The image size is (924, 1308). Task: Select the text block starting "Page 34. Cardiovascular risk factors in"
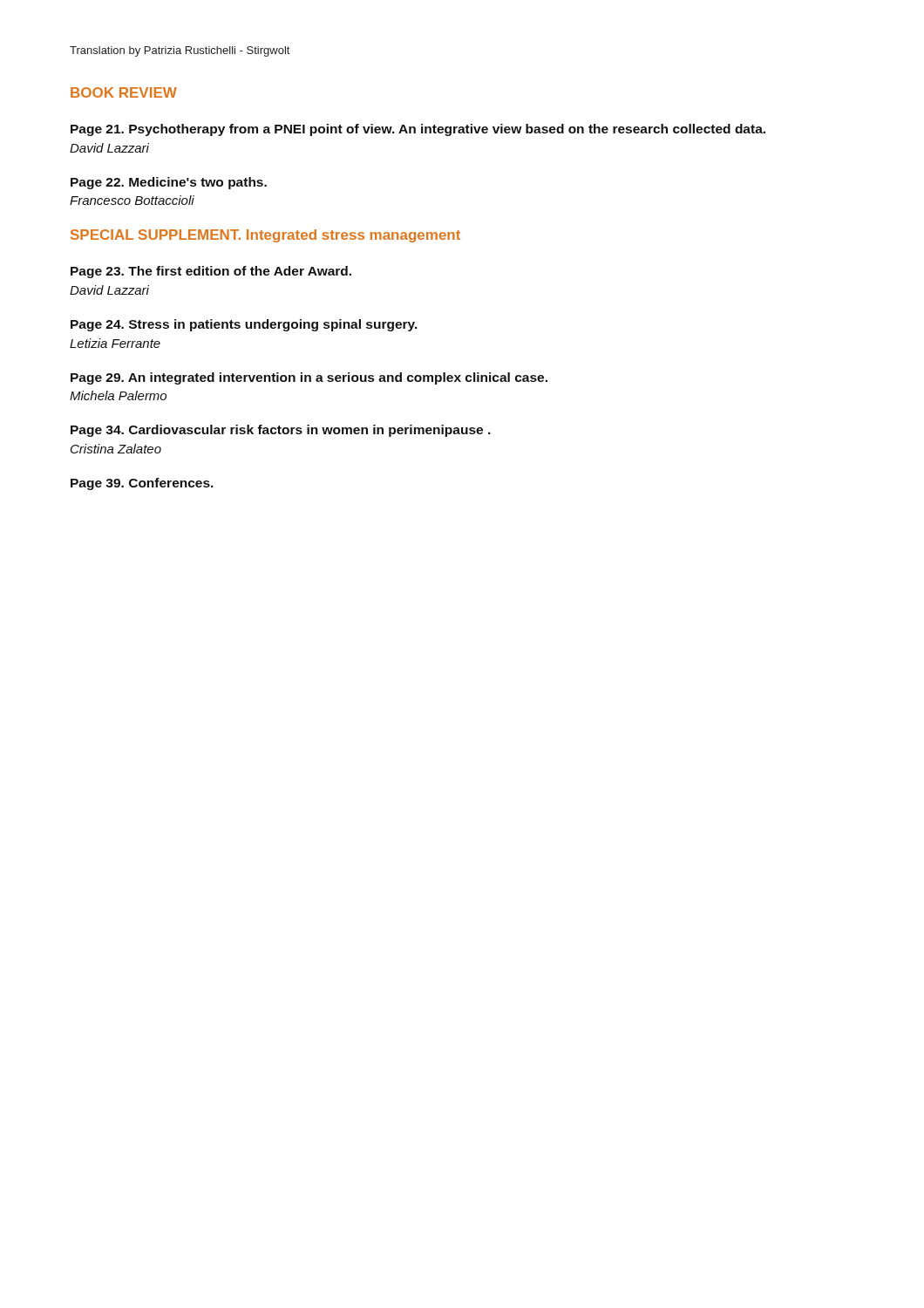coord(462,438)
